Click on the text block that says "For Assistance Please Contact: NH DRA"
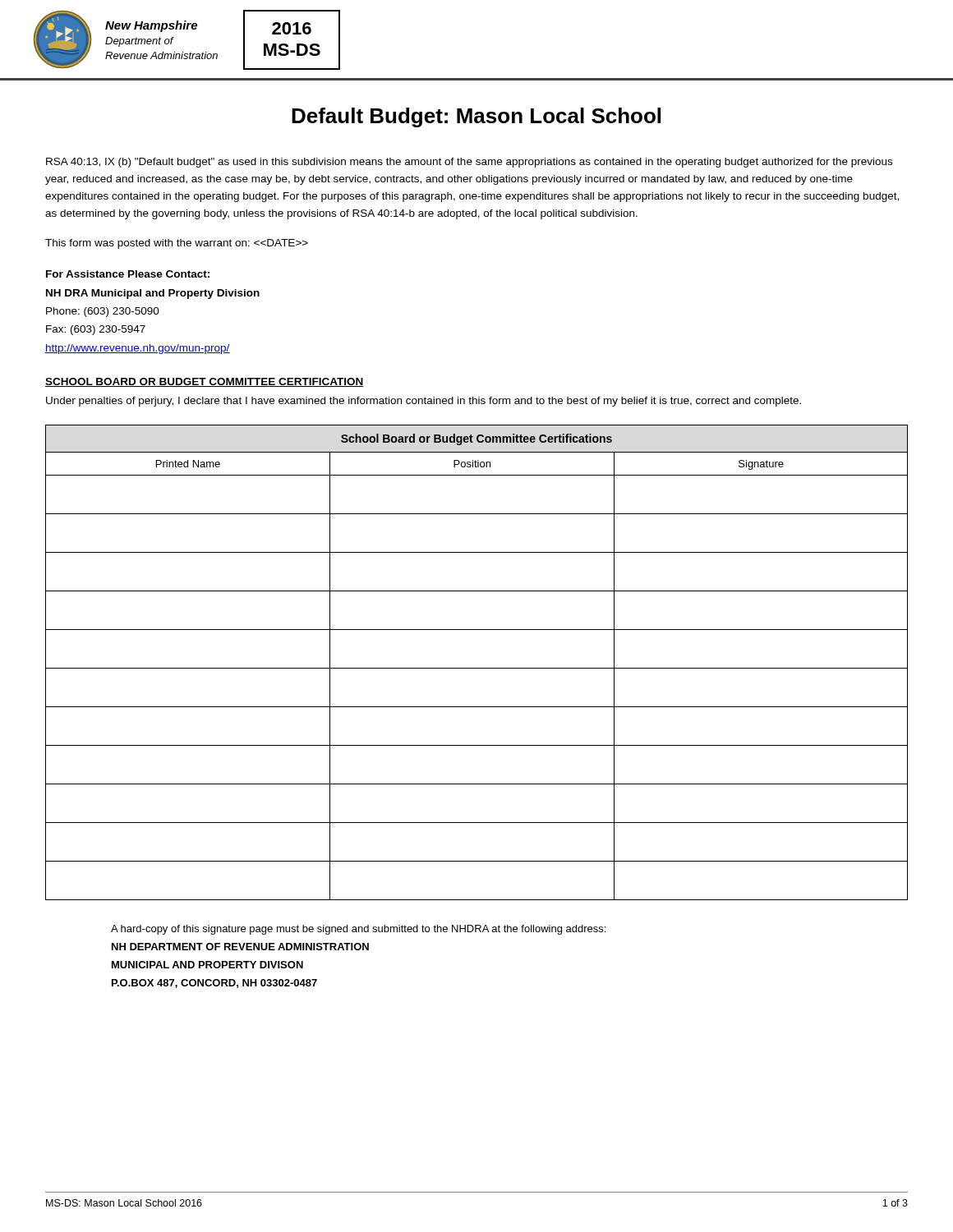The width and height of the screenshot is (953, 1232). (x=153, y=311)
